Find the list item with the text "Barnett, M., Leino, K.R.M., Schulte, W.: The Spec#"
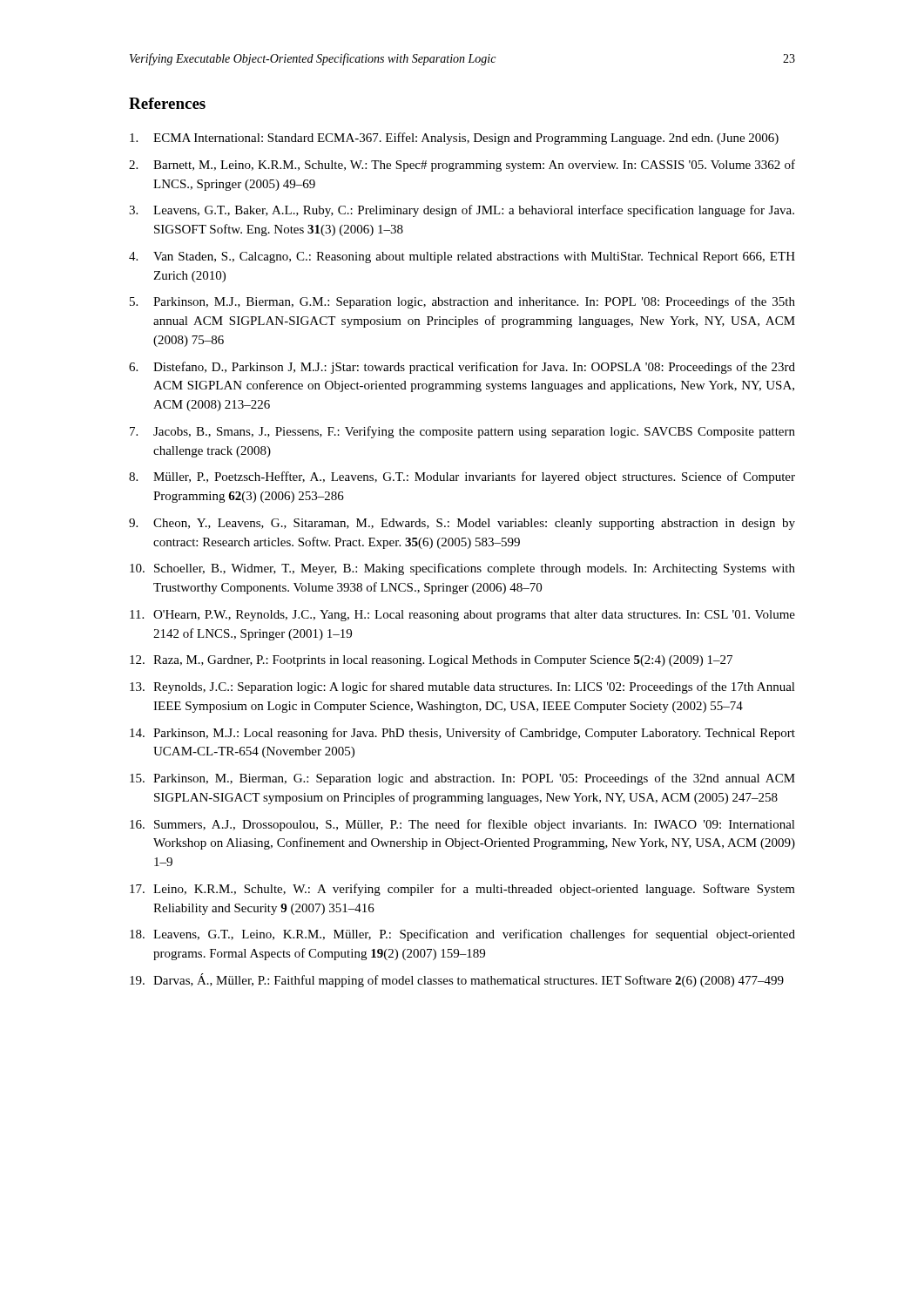This screenshot has width=924, height=1307. [x=474, y=174]
